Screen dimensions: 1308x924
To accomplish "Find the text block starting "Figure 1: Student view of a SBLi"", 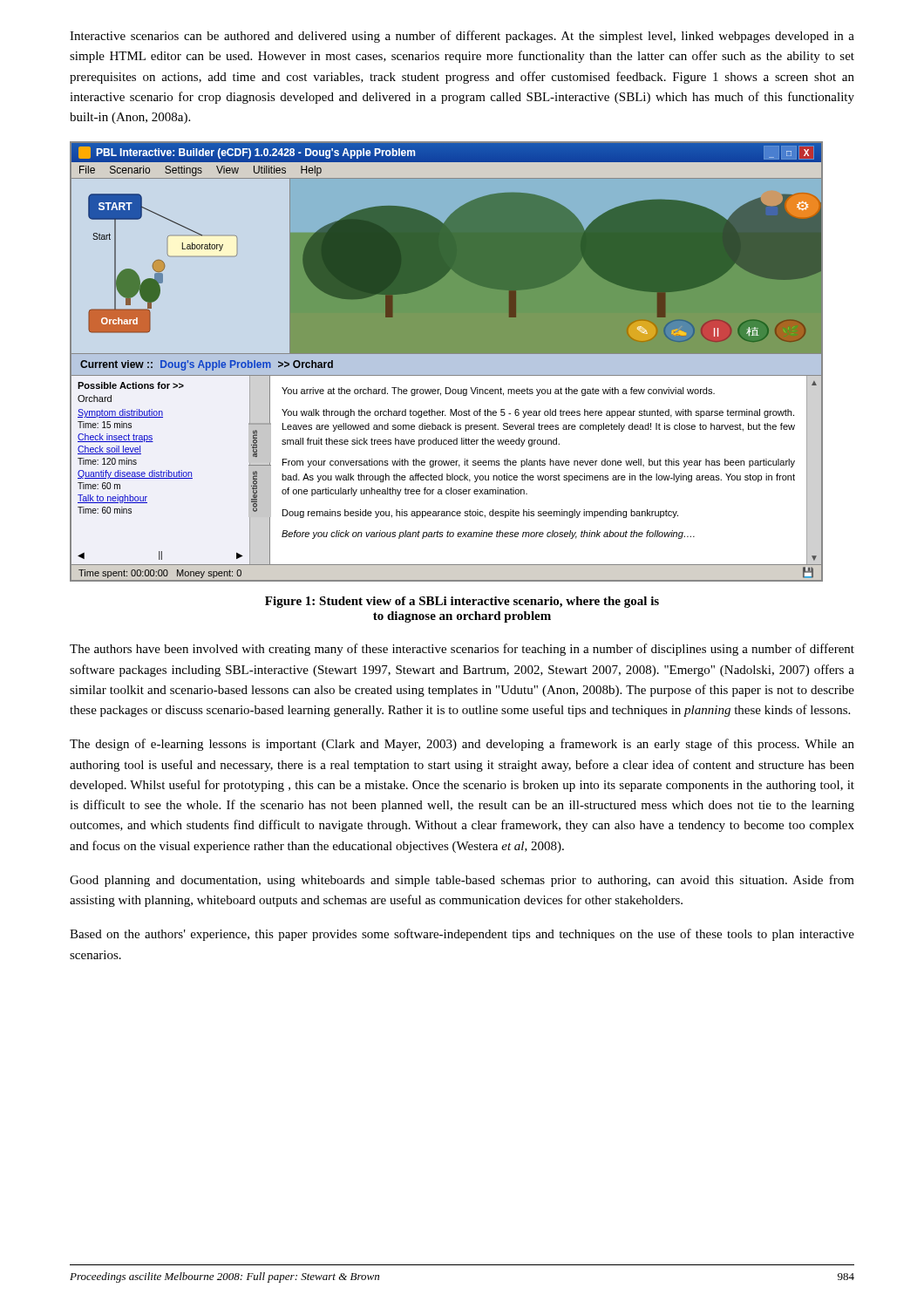I will pos(462,608).
